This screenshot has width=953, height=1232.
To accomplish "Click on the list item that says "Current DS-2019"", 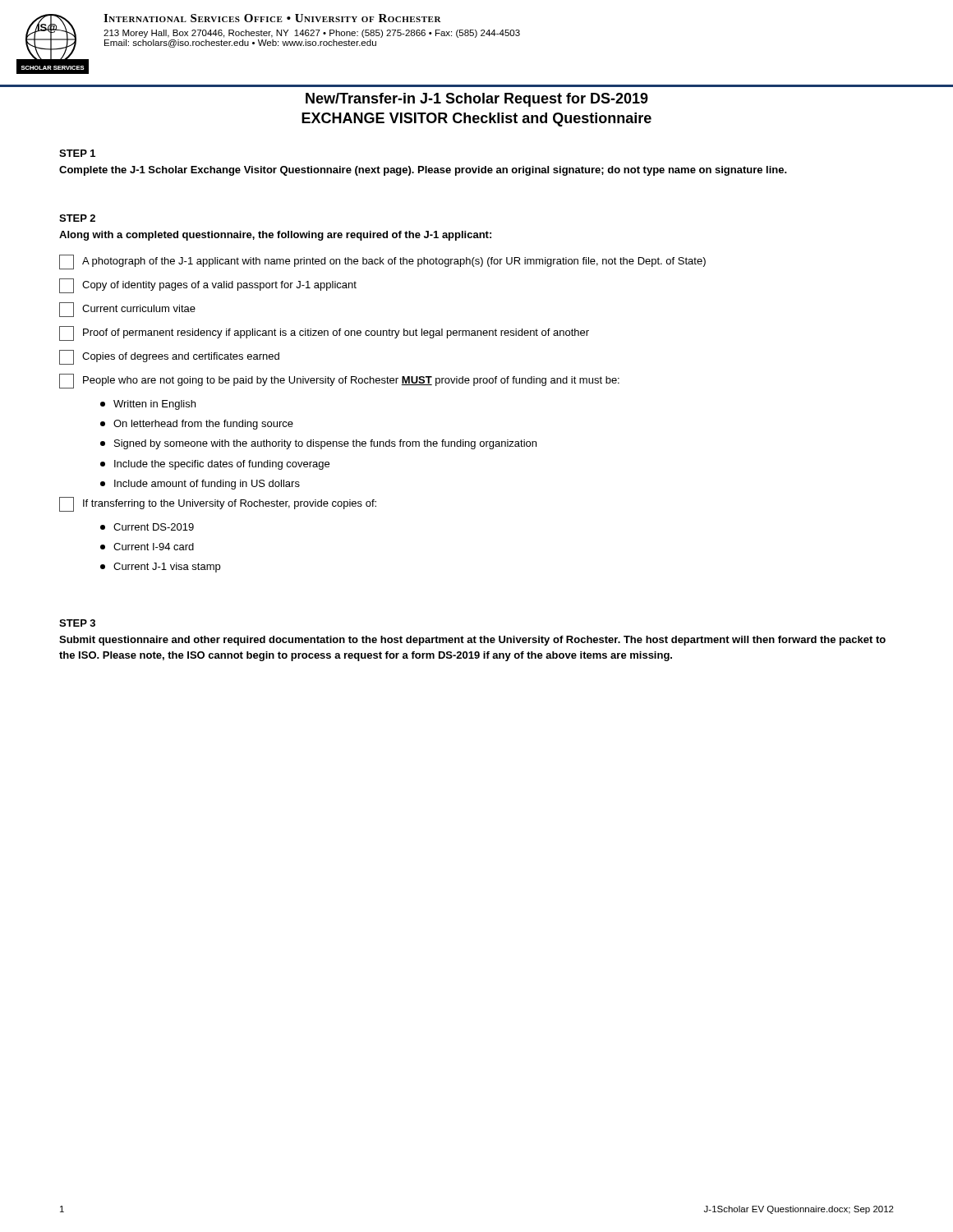I will (x=147, y=527).
